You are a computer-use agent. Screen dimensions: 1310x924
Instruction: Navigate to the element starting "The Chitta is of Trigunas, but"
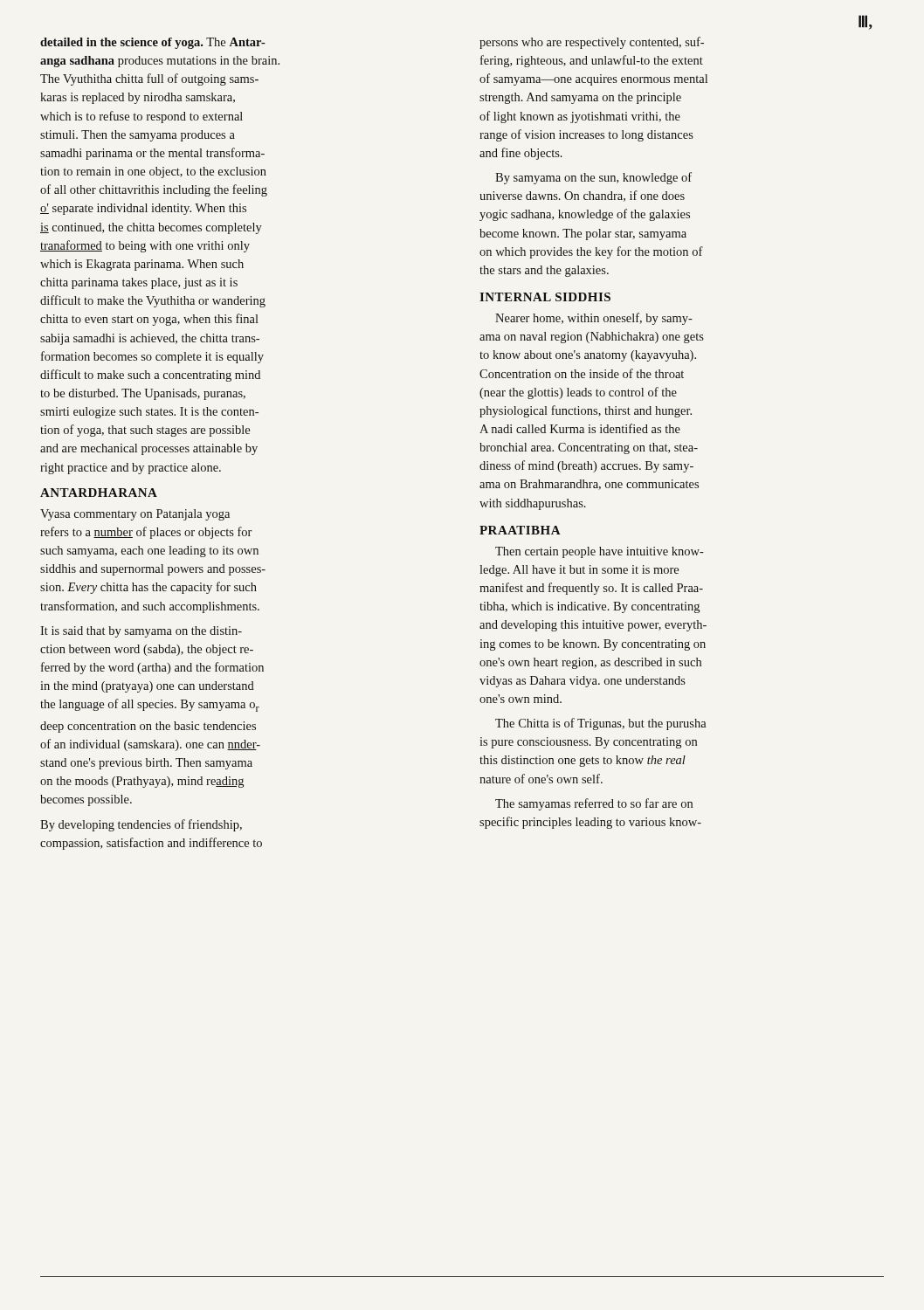click(x=682, y=751)
